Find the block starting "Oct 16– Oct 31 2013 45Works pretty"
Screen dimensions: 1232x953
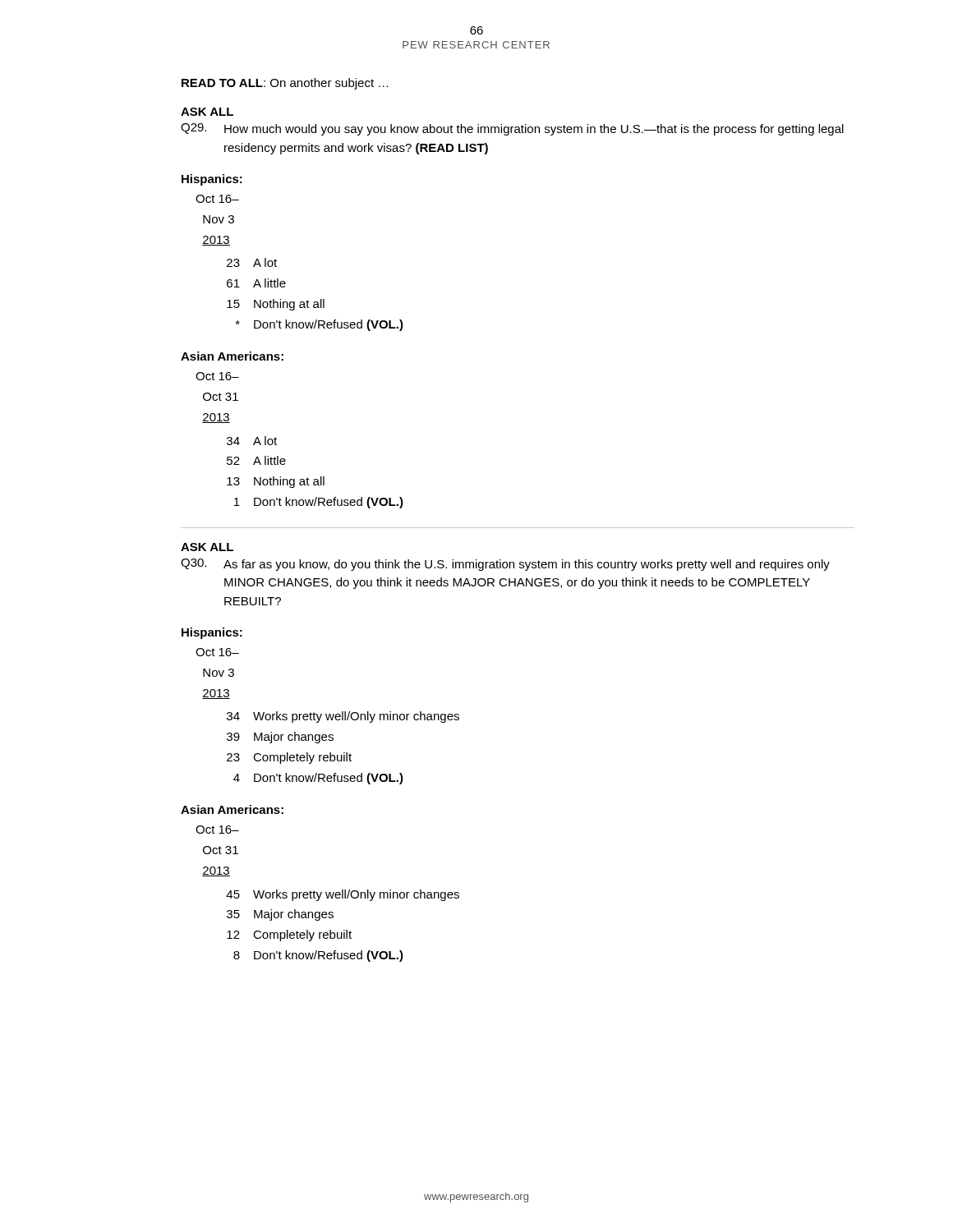(x=217, y=830)
